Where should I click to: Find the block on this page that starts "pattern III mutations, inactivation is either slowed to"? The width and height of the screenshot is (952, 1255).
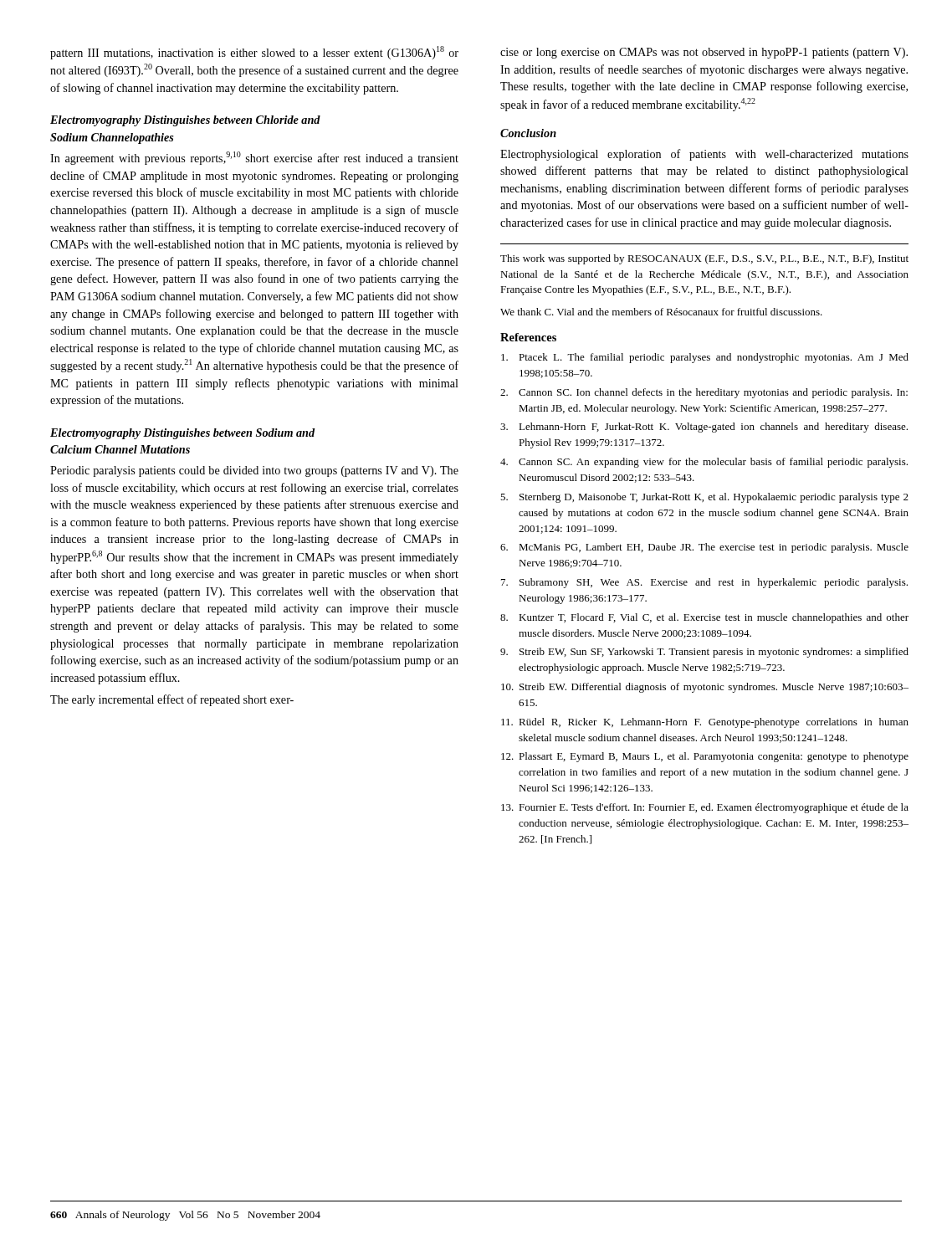[x=254, y=70]
